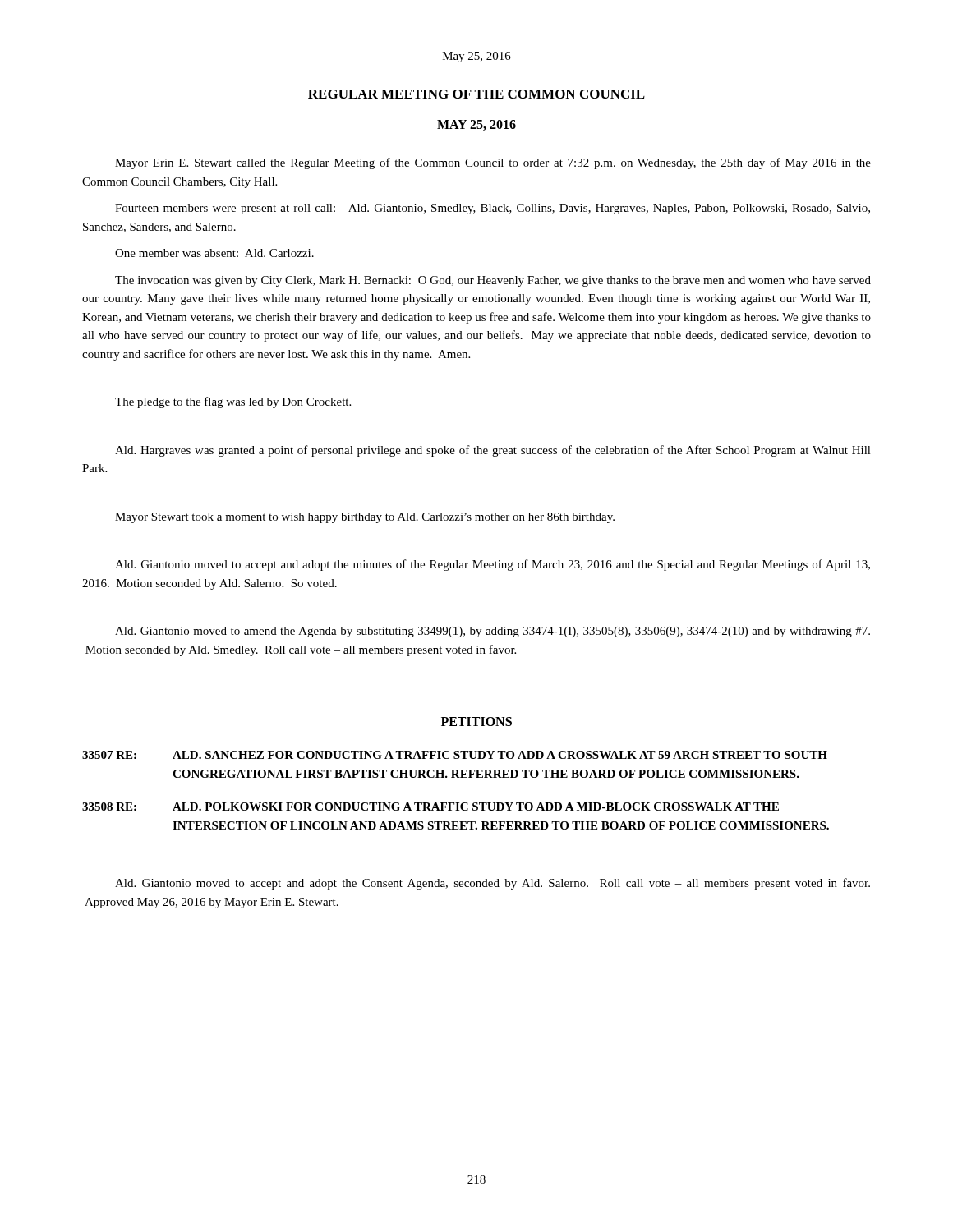Point to the block beginning "Mayor Stewart took a moment to"
This screenshot has height=1232, width=953.
pos(365,516)
